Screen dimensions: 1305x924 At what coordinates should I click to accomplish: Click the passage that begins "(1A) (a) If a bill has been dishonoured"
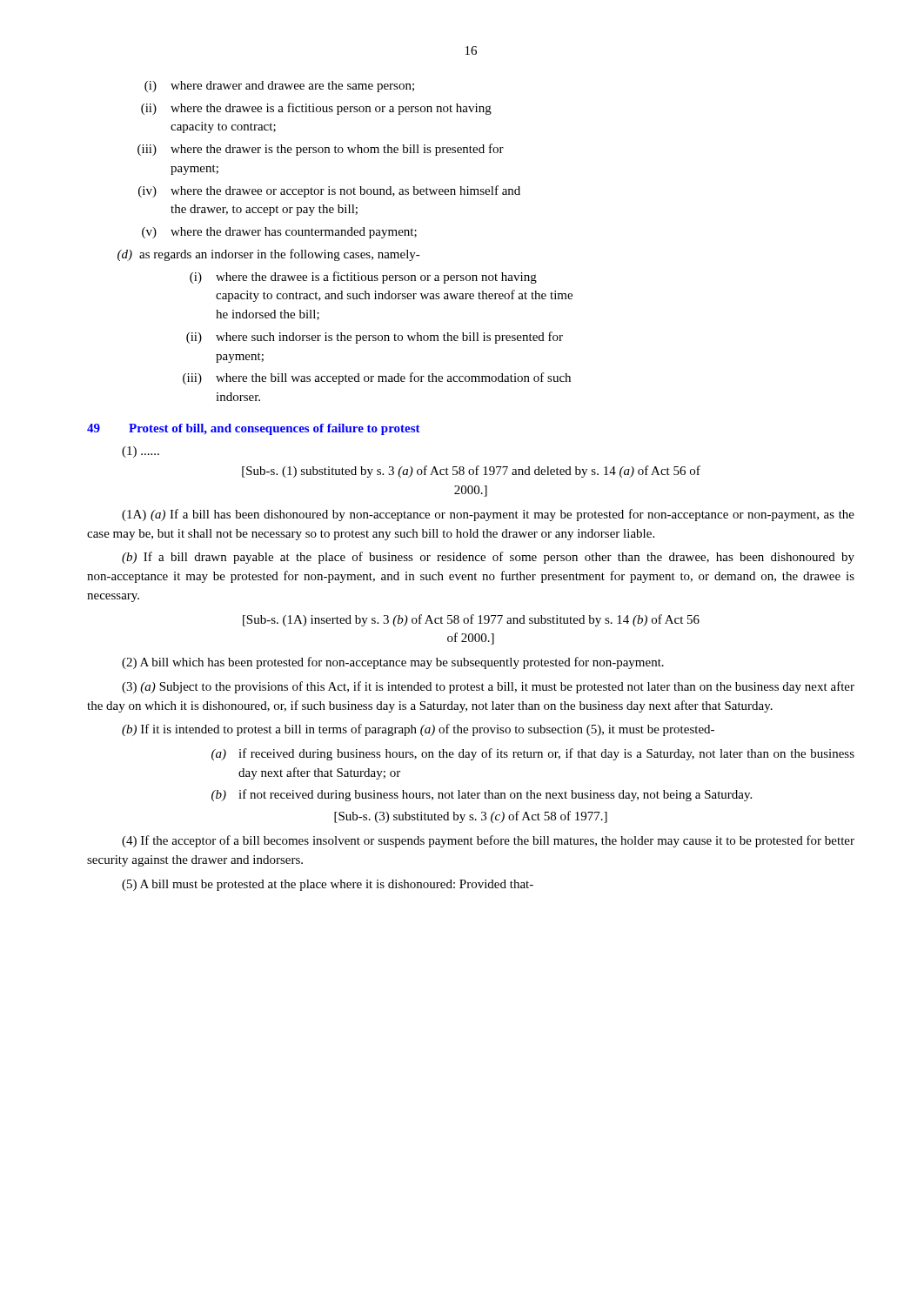(x=471, y=523)
